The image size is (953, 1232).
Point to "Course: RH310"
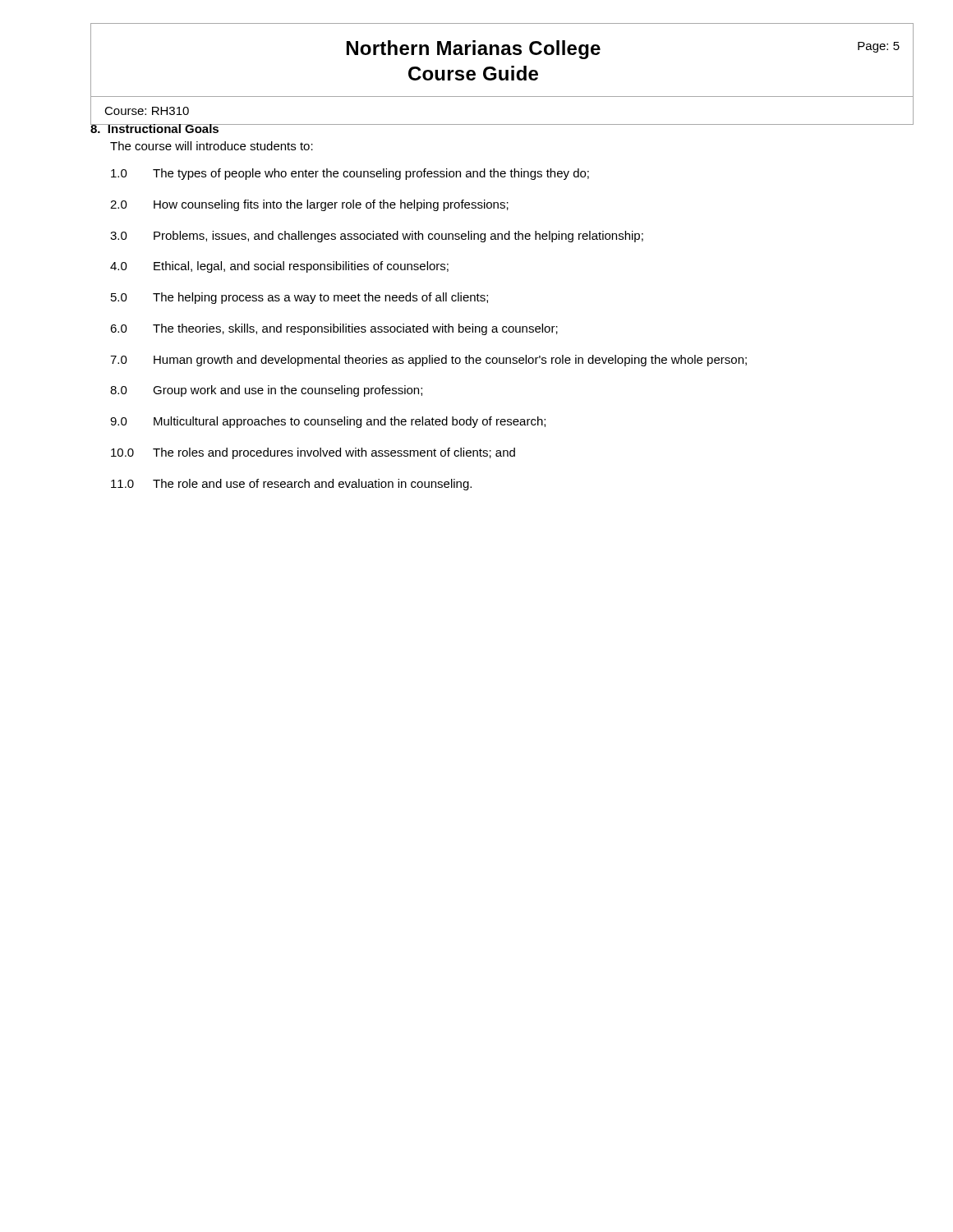click(x=147, y=111)
